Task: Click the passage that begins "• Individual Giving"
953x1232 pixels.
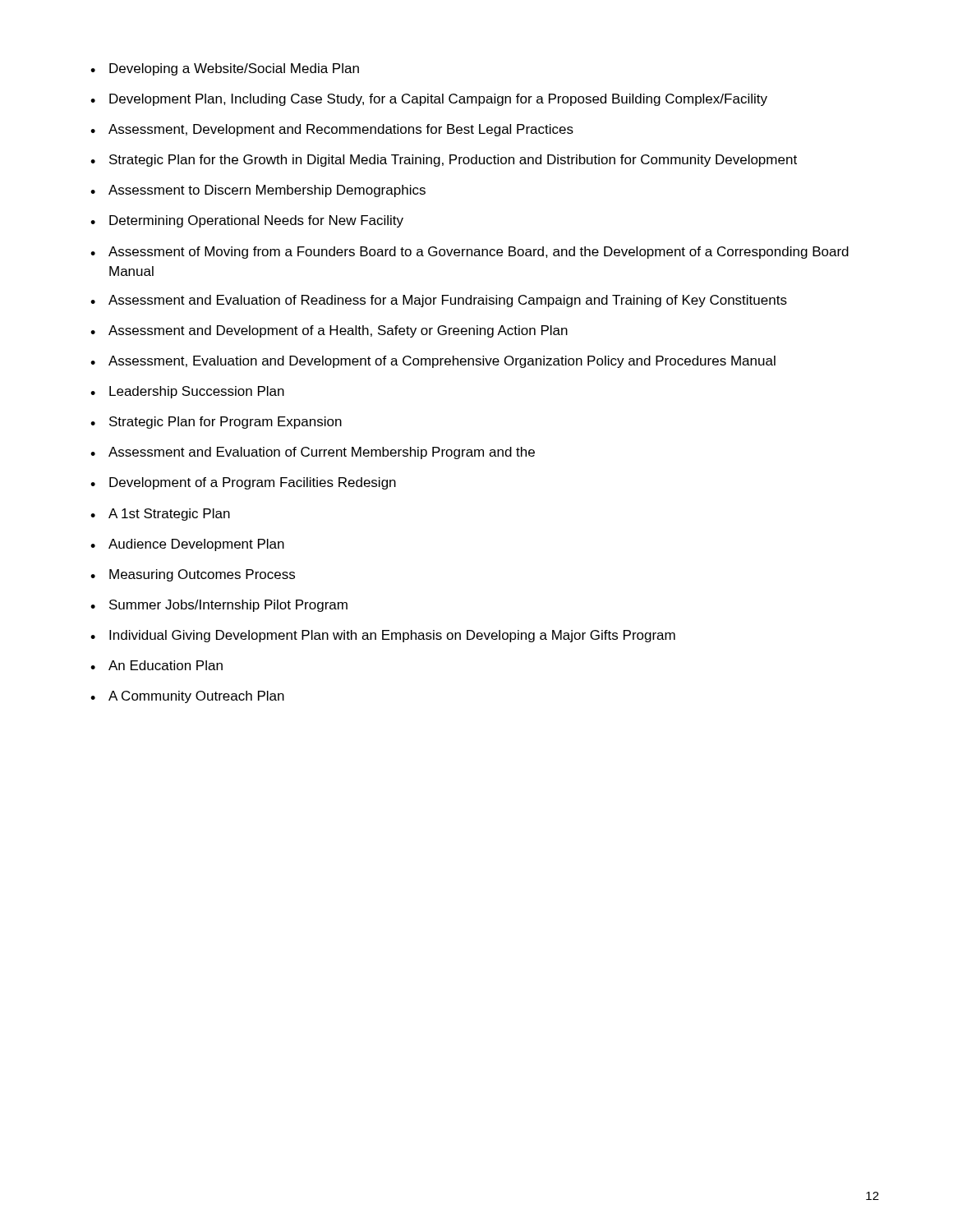Action: coord(481,637)
